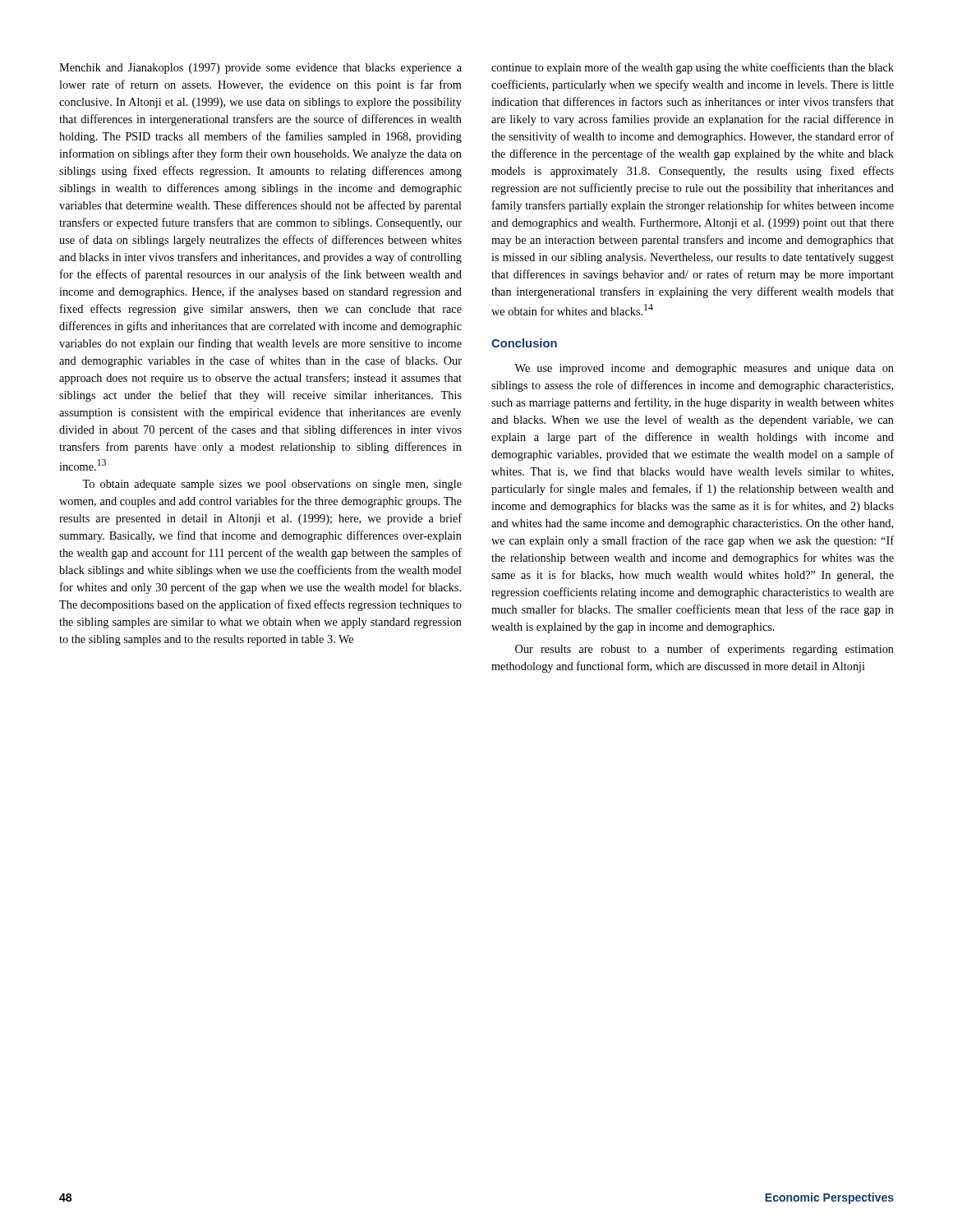Navigate to the passage starting "We use improved income"
Screen dimensions: 1232x953
[x=693, y=517]
